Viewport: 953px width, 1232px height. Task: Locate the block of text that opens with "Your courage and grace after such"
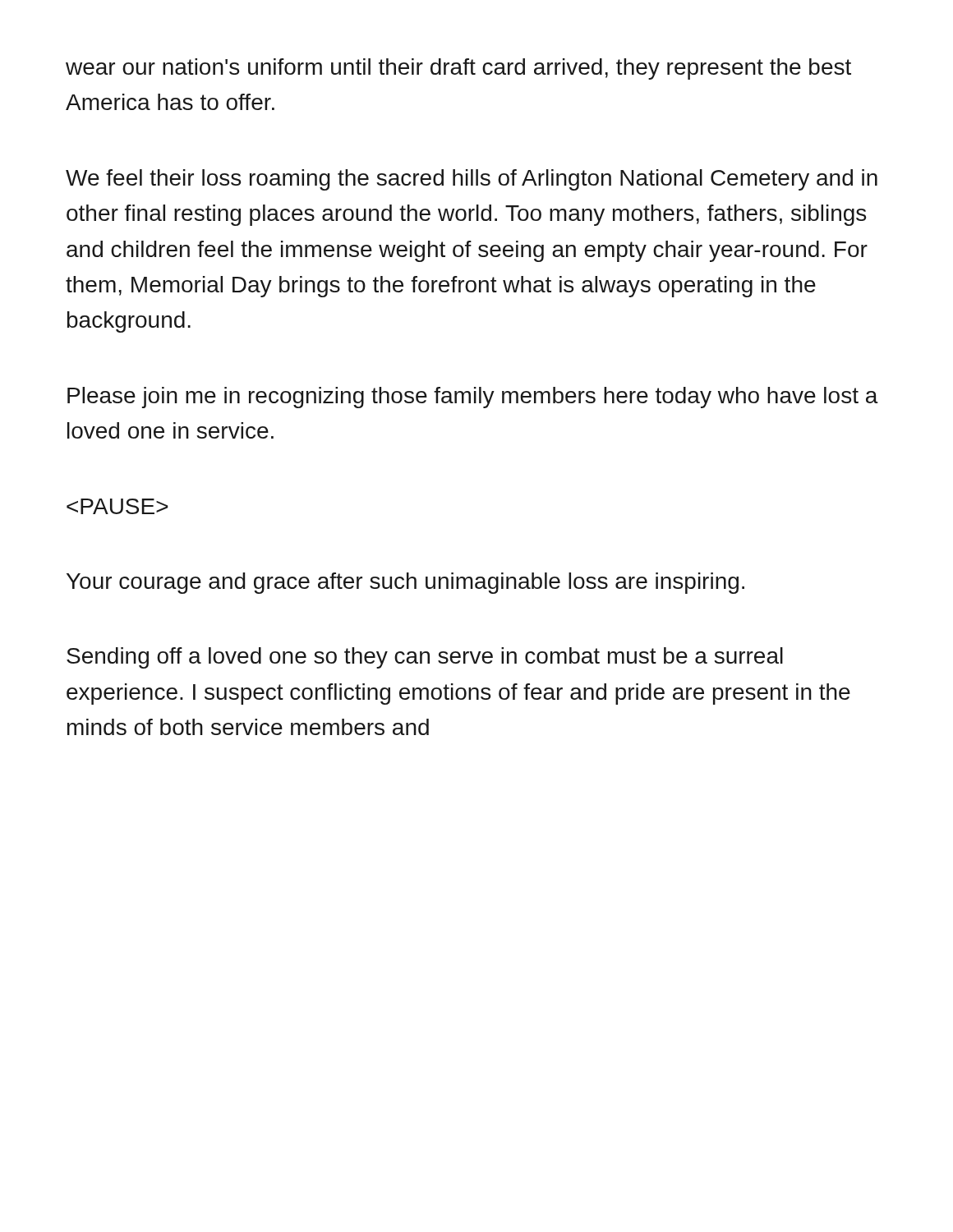(406, 581)
